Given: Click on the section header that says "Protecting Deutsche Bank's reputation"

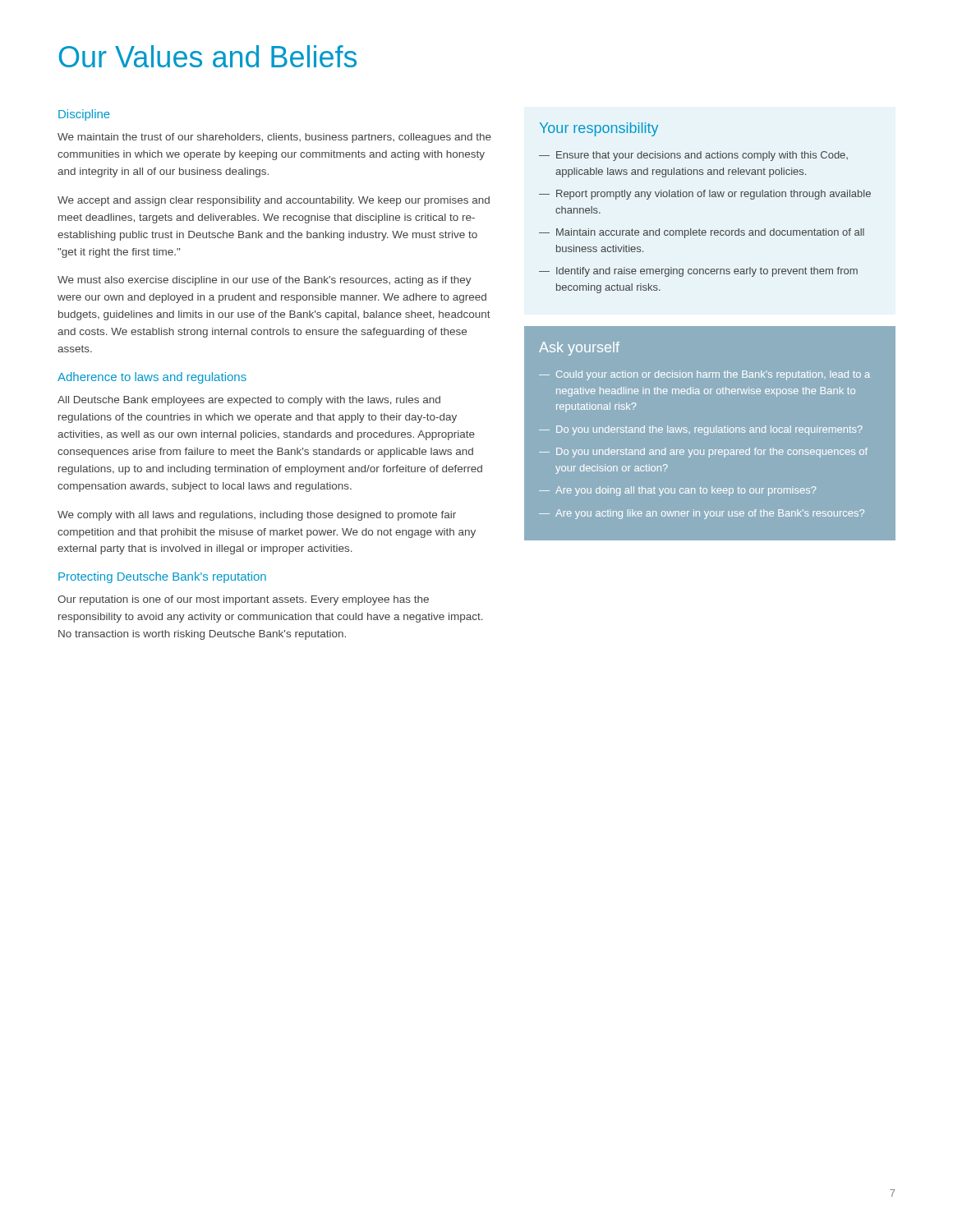Looking at the screenshot, I should pos(275,576).
